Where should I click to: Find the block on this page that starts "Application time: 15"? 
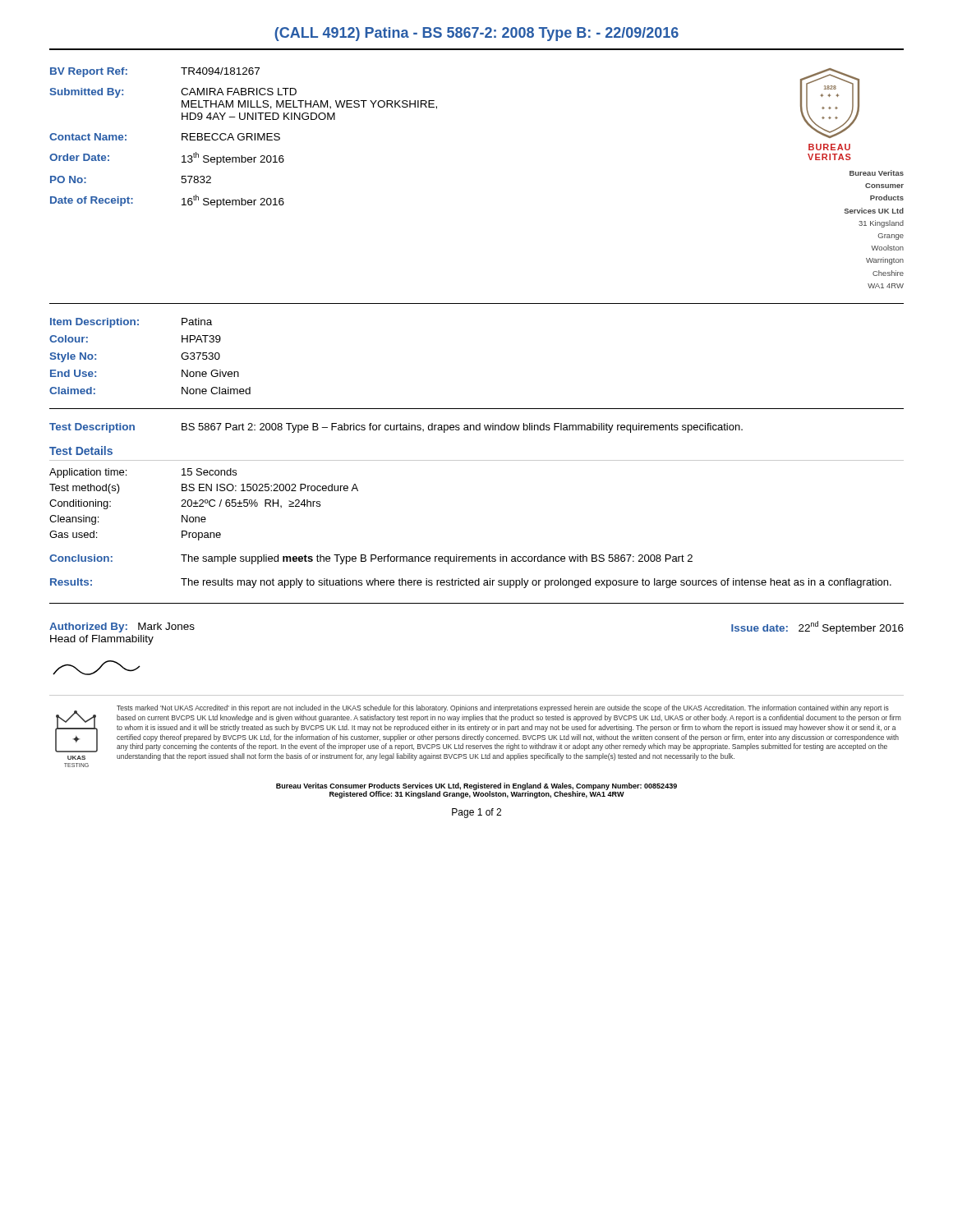[204, 504]
